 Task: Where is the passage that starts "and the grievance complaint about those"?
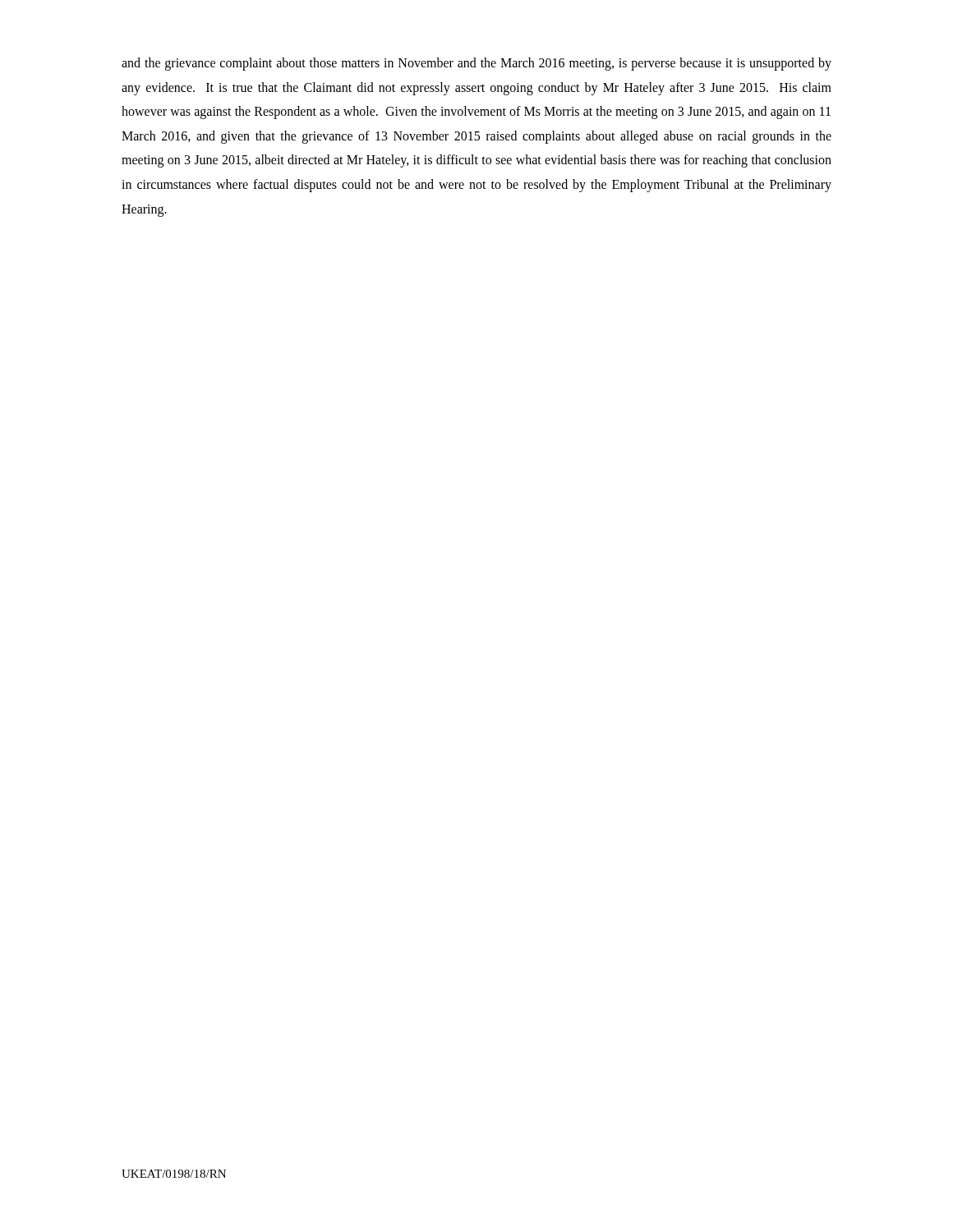(x=476, y=136)
